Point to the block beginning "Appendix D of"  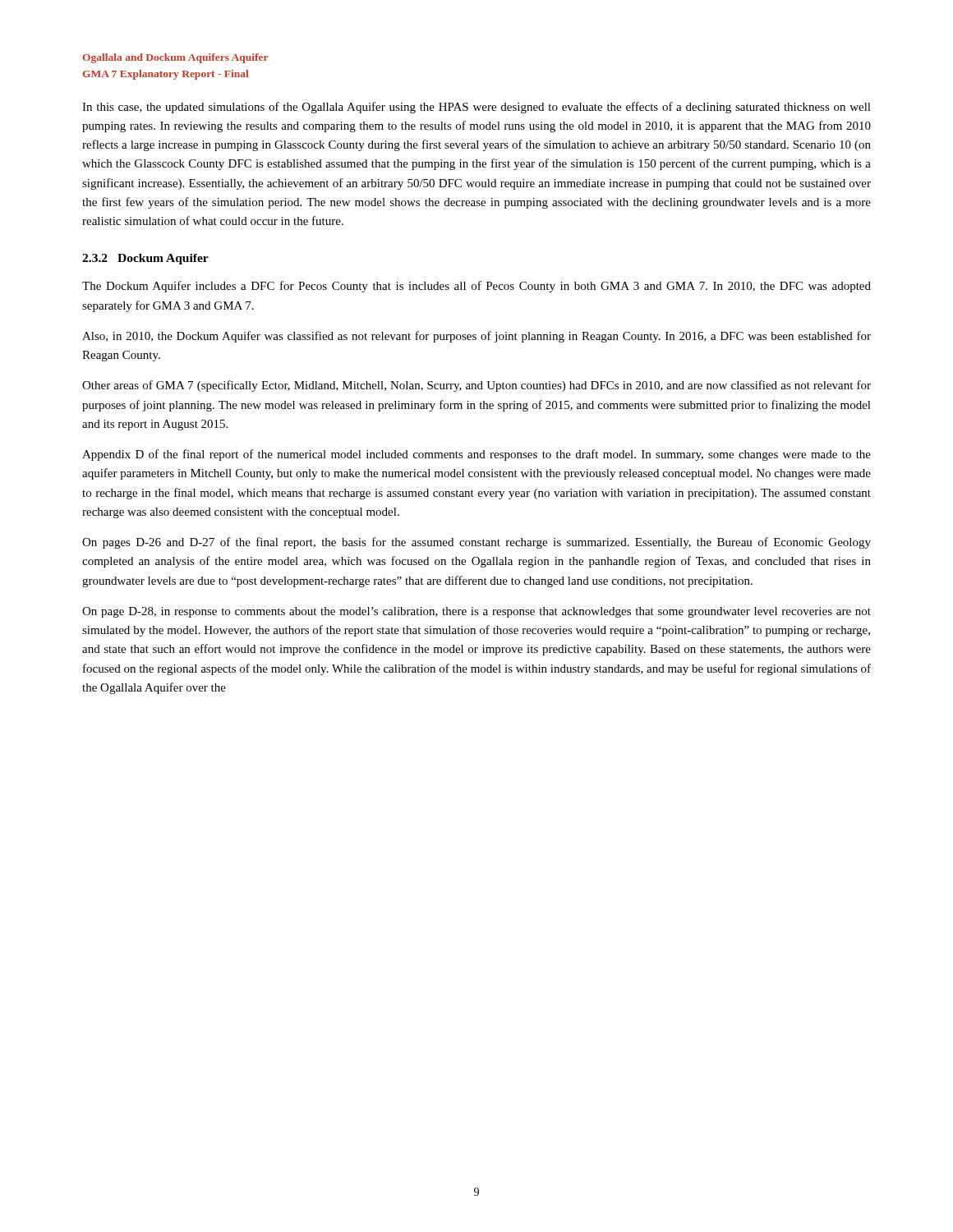(x=476, y=483)
